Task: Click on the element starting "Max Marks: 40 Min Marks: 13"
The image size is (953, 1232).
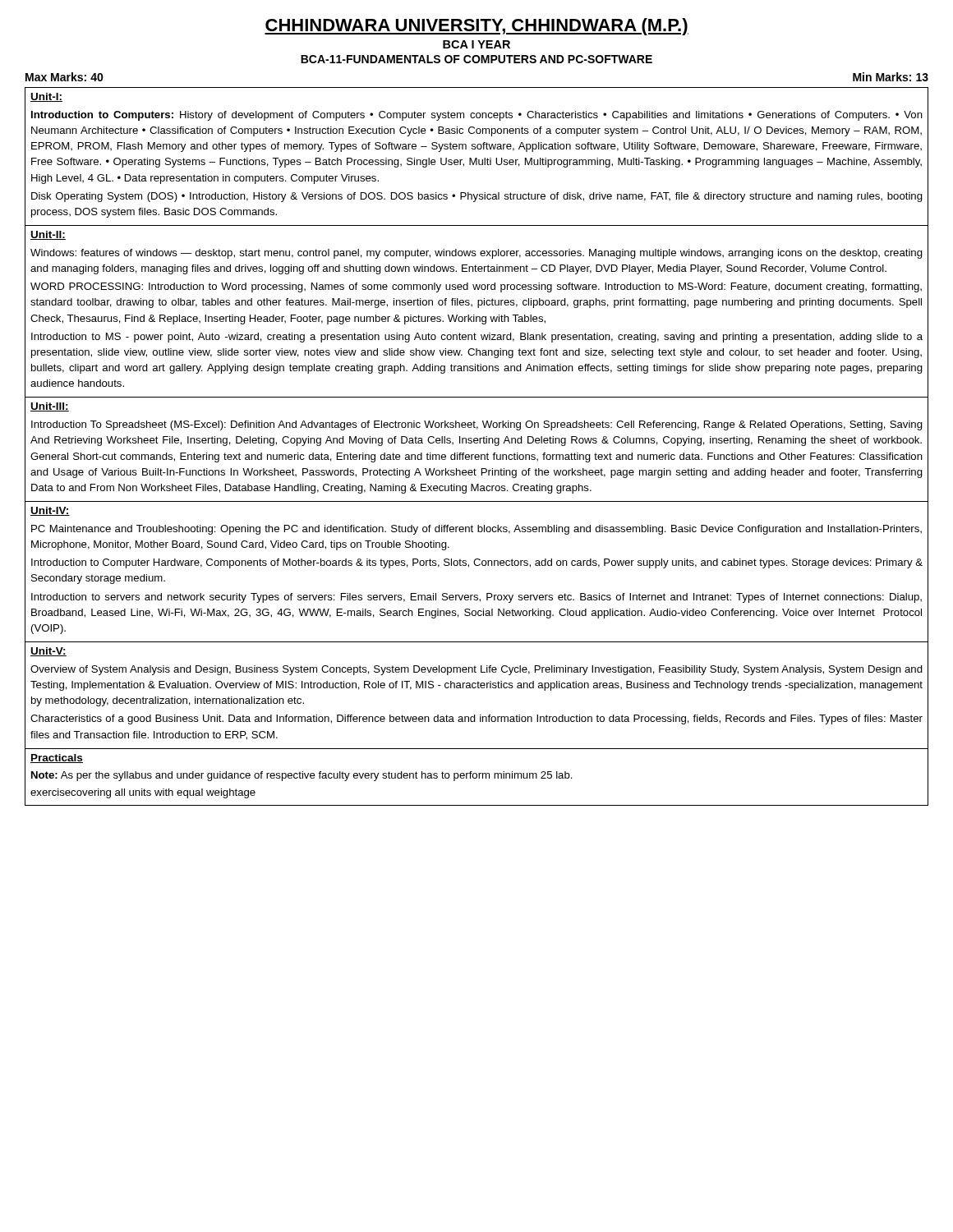Action: click(x=476, y=77)
